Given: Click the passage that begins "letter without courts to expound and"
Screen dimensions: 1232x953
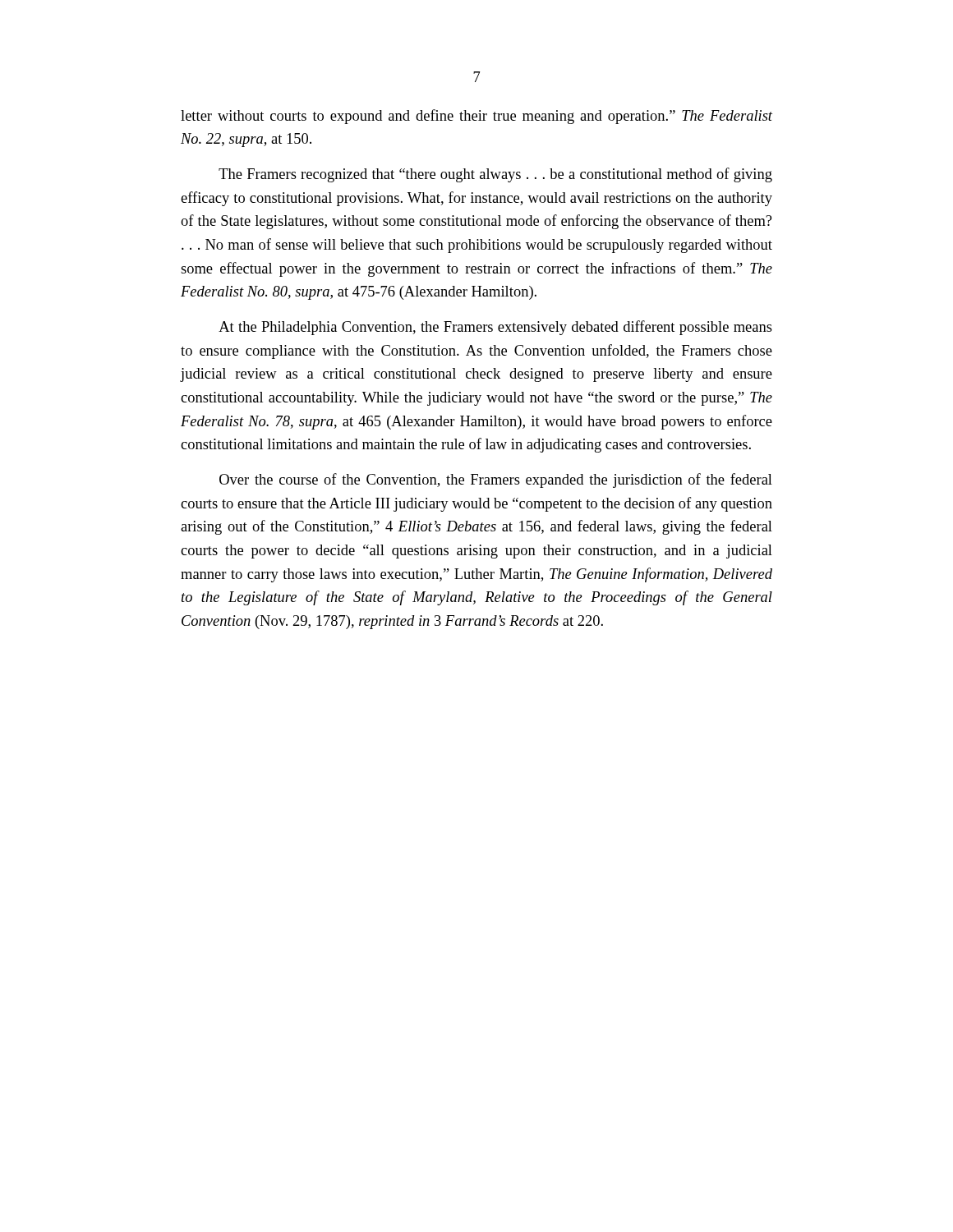Looking at the screenshot, I should (x=476, y=127).
